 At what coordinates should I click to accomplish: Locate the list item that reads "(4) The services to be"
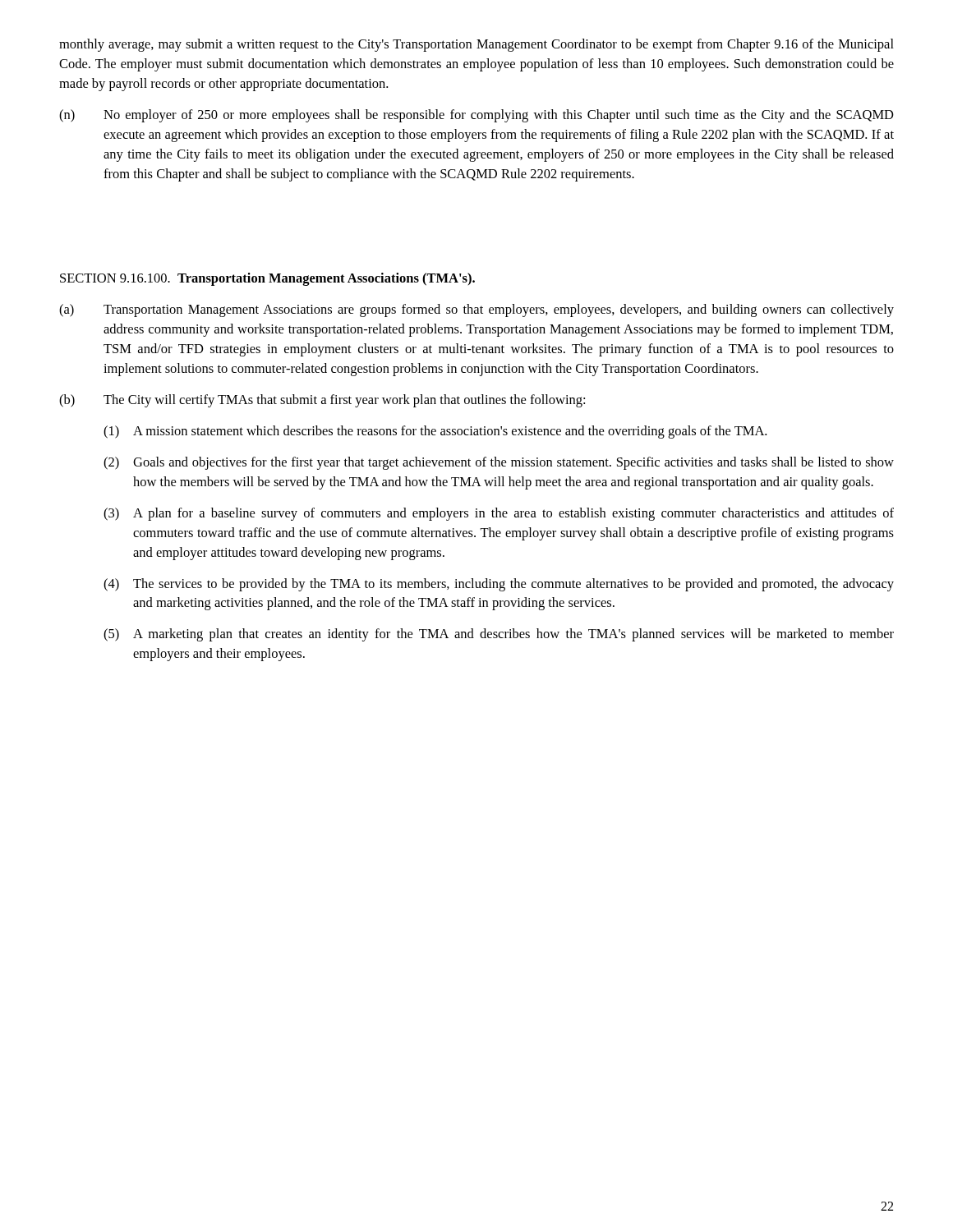tap(476, 593)
